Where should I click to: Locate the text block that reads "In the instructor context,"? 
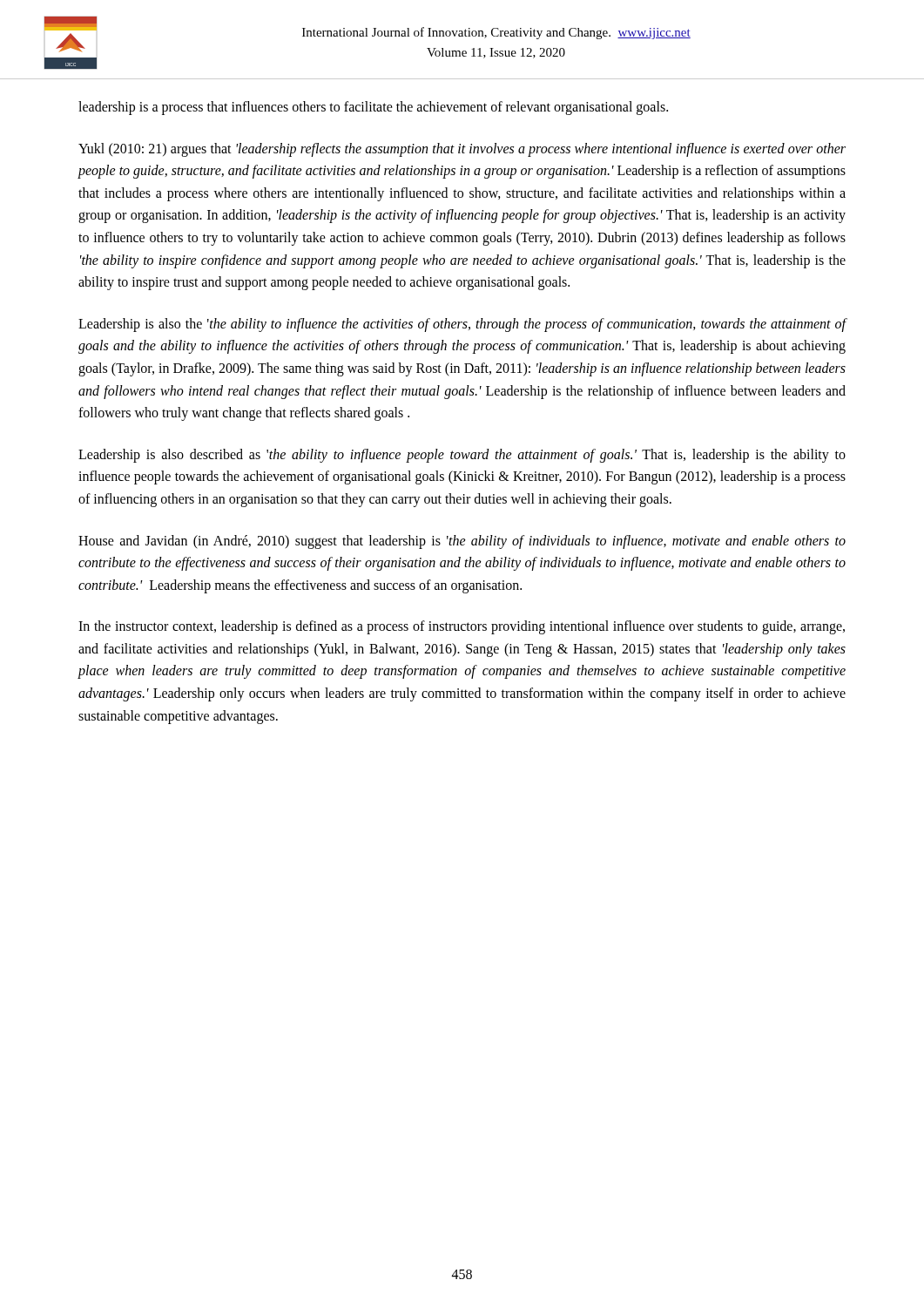(x=462, y=671)
